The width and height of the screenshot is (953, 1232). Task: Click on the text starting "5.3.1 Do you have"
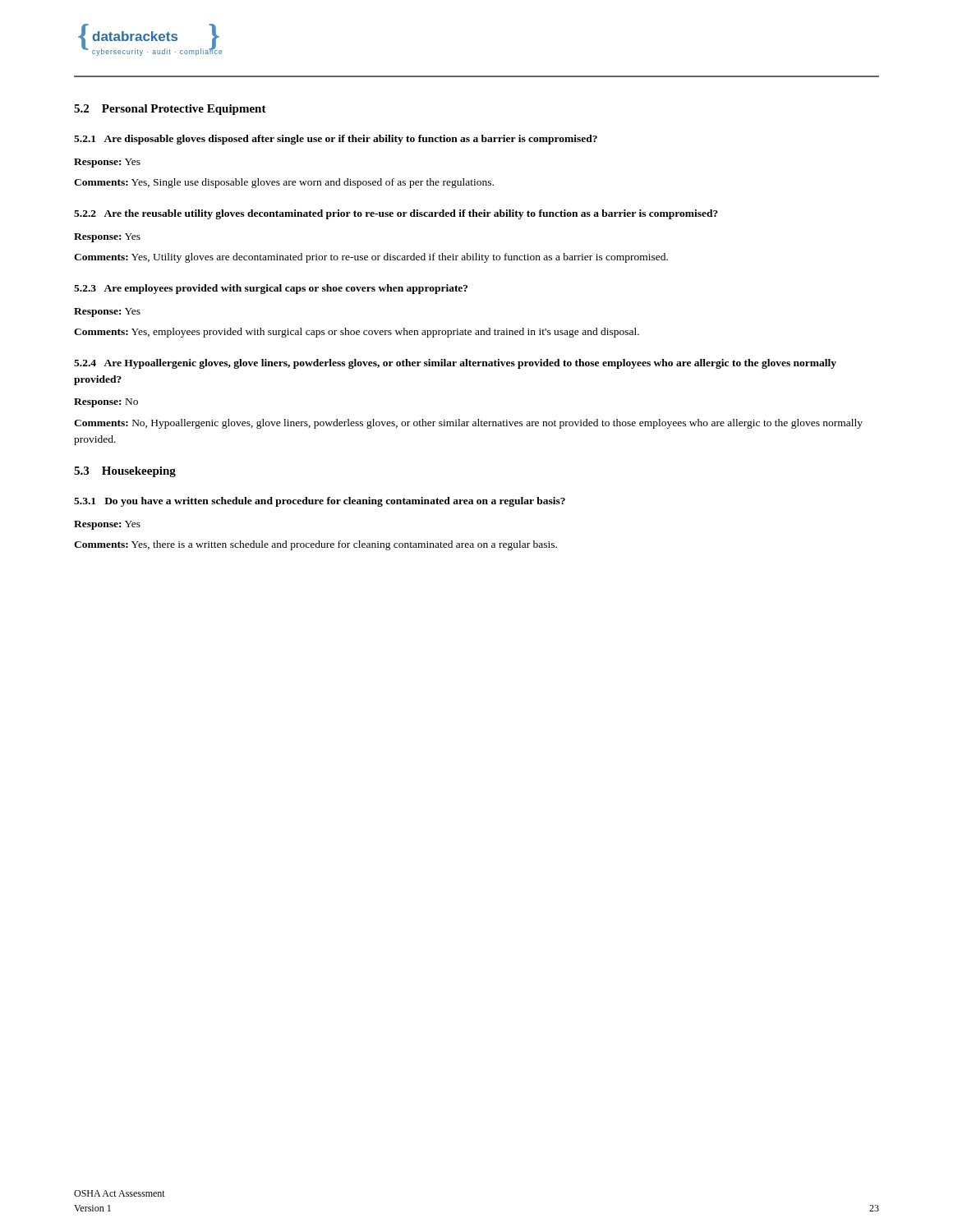[x=320, y=501]
